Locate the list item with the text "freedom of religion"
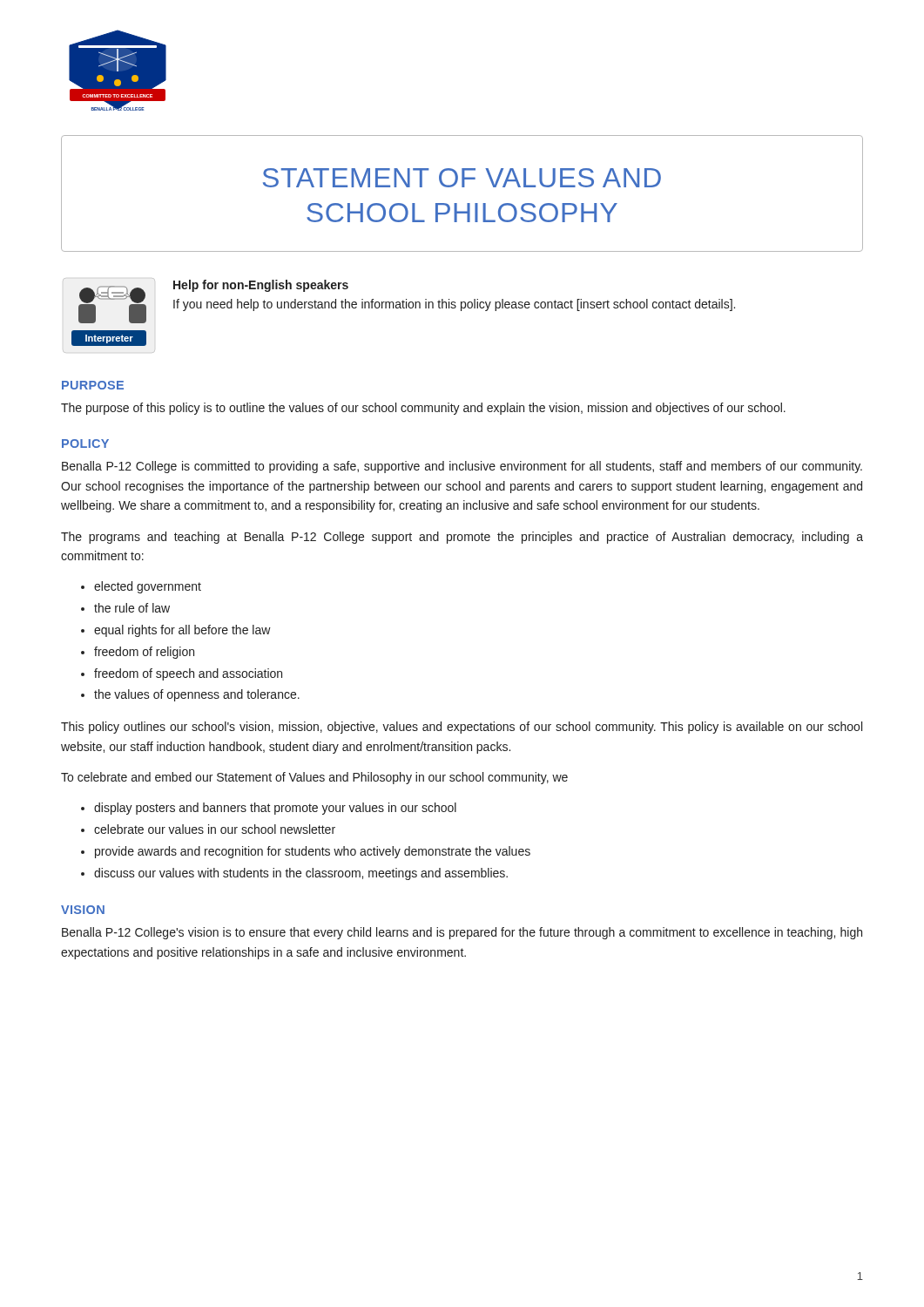Screen dimensions: 1307x924 (145, 652)
